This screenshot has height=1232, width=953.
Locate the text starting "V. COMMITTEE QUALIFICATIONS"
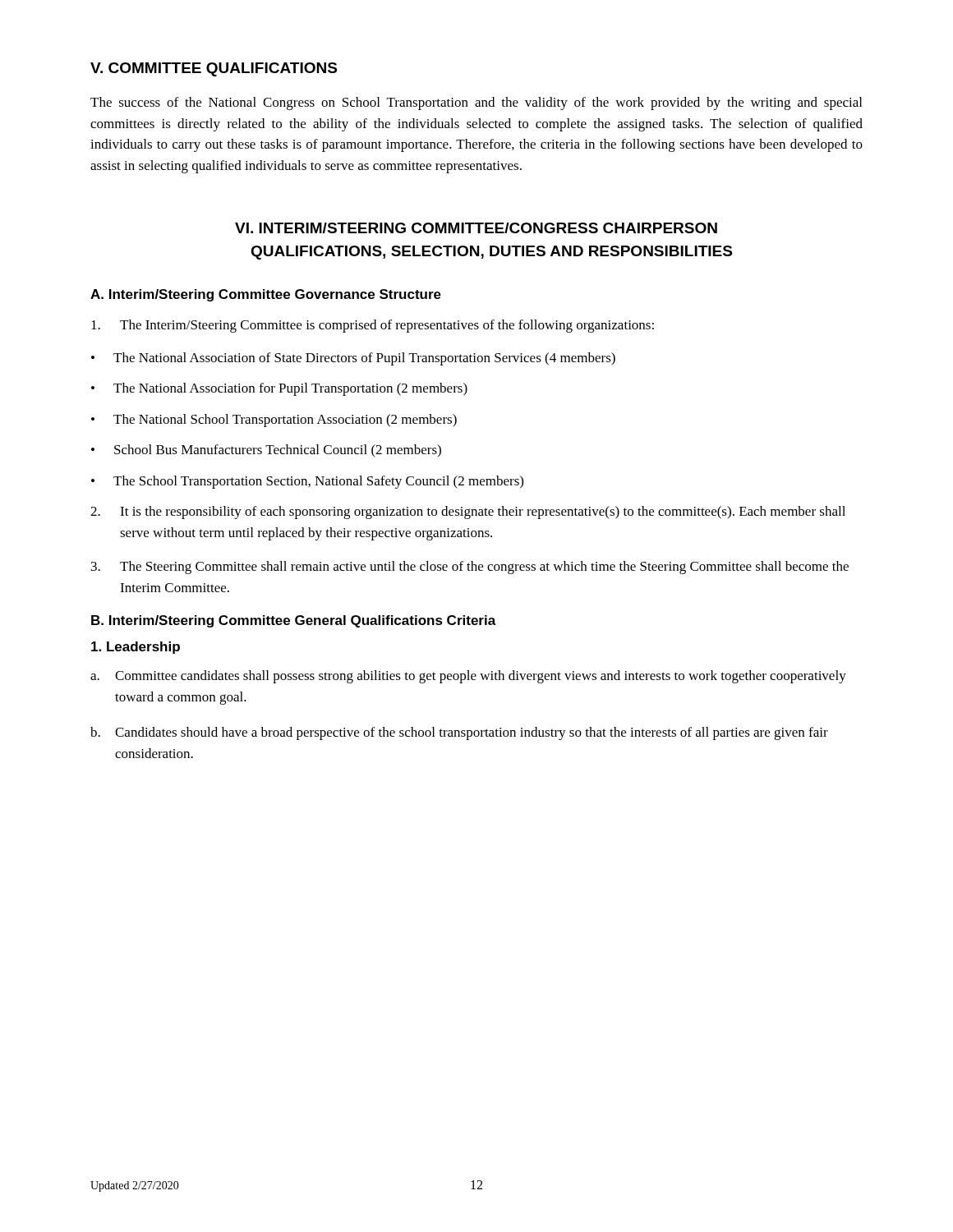[214, 69]
